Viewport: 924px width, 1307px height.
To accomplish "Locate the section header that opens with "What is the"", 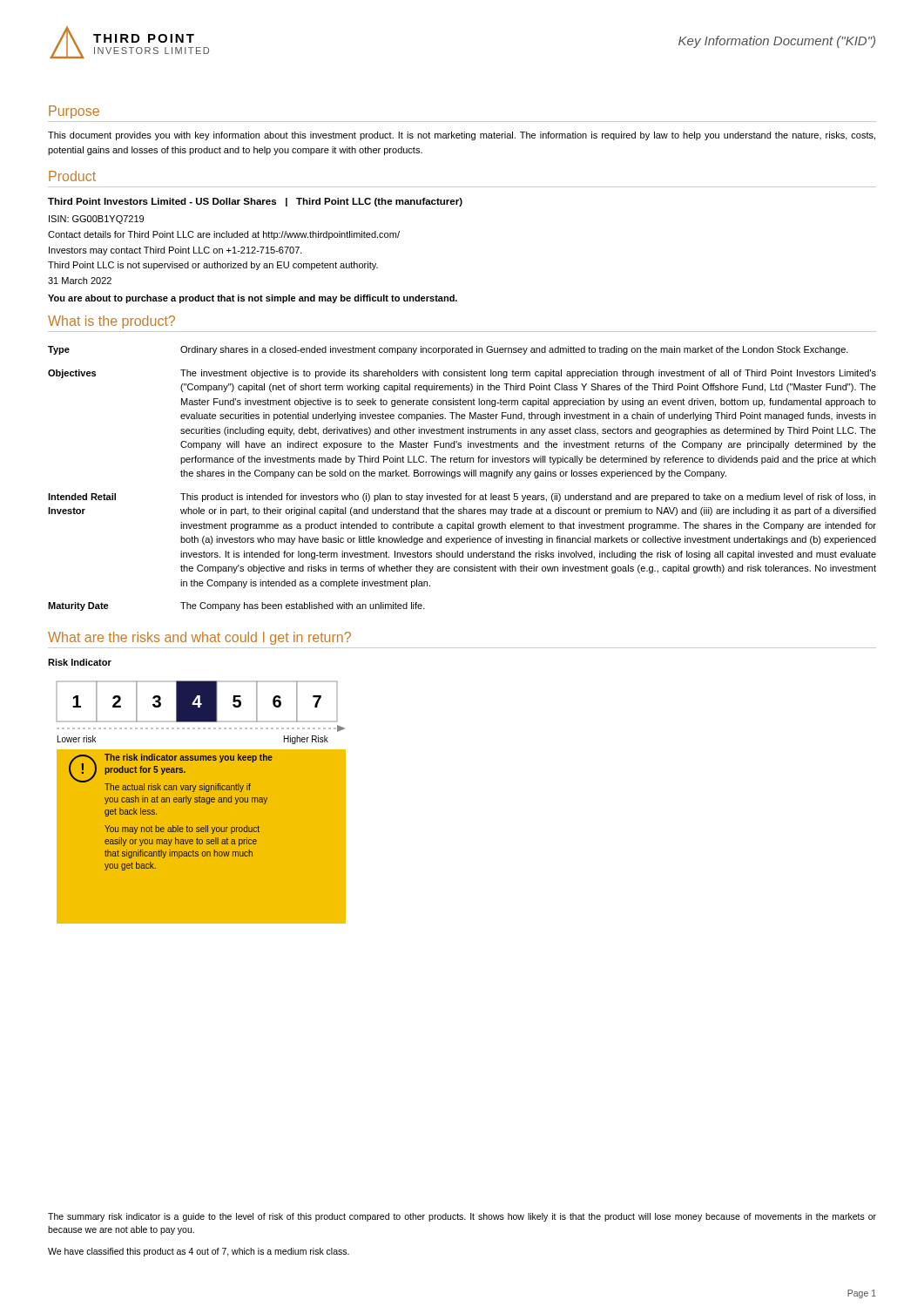I will pos(112,321).
